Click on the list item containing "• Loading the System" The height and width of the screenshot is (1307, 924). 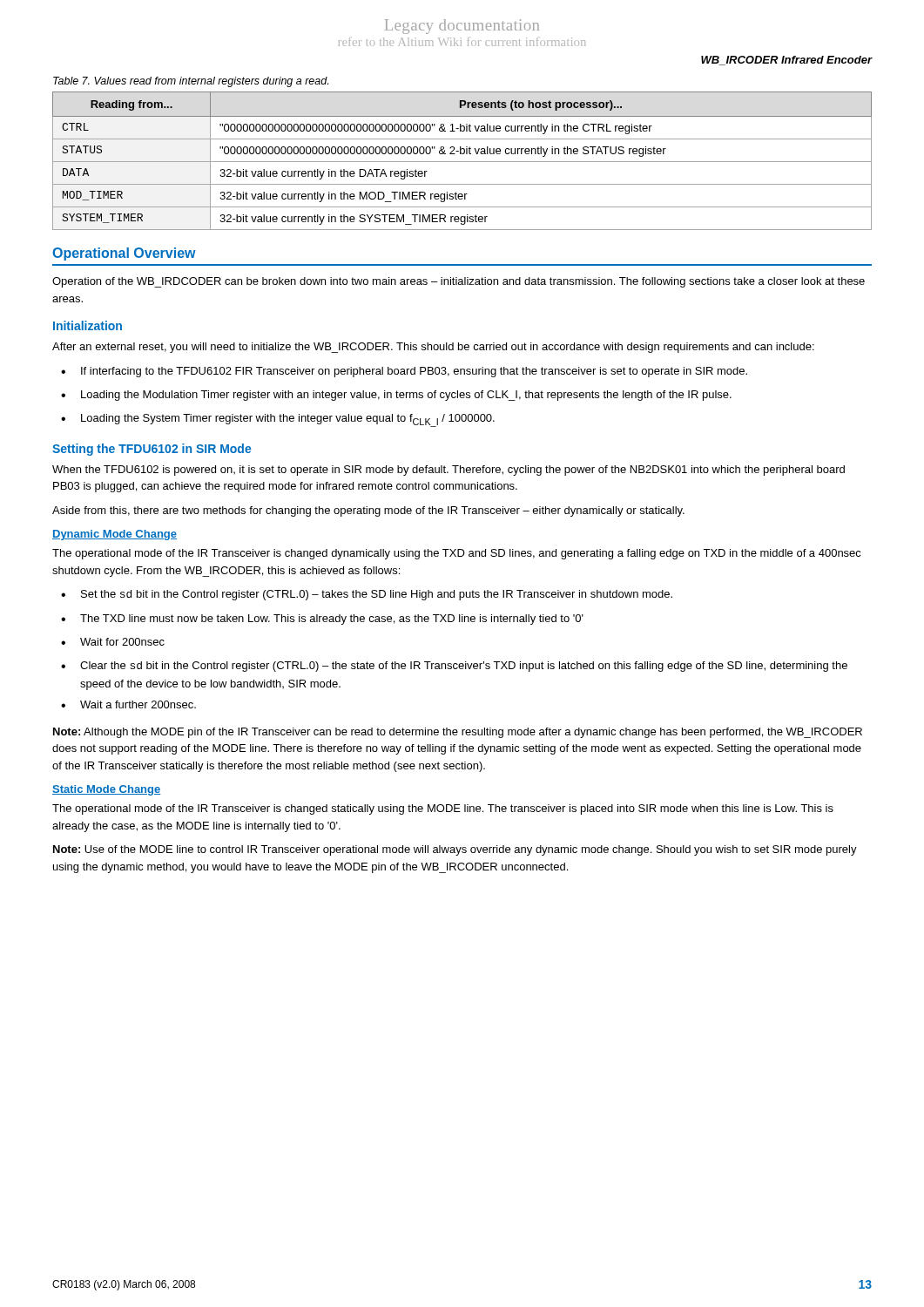462,419
